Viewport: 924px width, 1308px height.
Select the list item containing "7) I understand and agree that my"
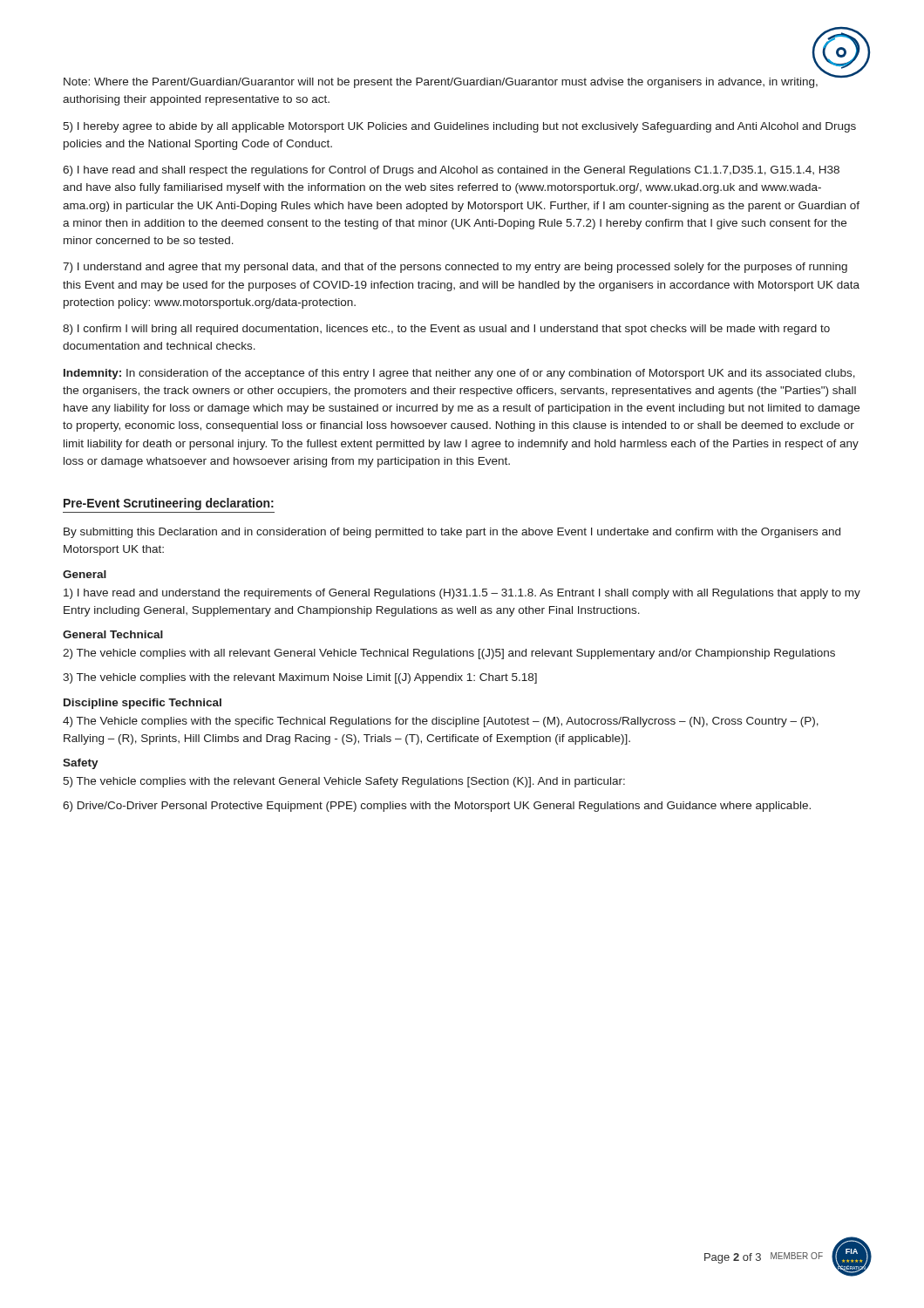[x=461, y=284]
